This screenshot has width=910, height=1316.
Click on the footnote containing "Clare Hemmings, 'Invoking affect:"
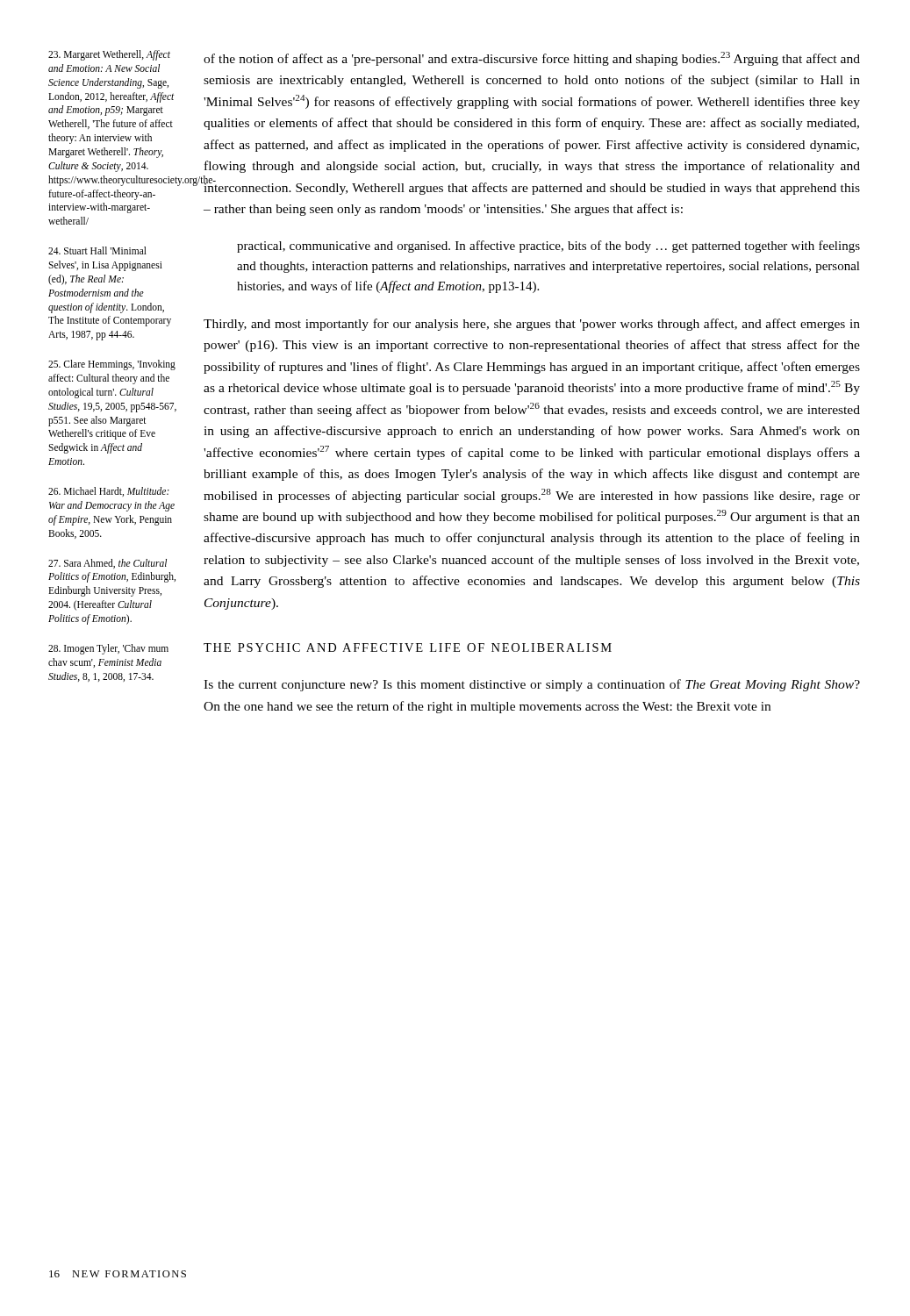tap(112, 413)
